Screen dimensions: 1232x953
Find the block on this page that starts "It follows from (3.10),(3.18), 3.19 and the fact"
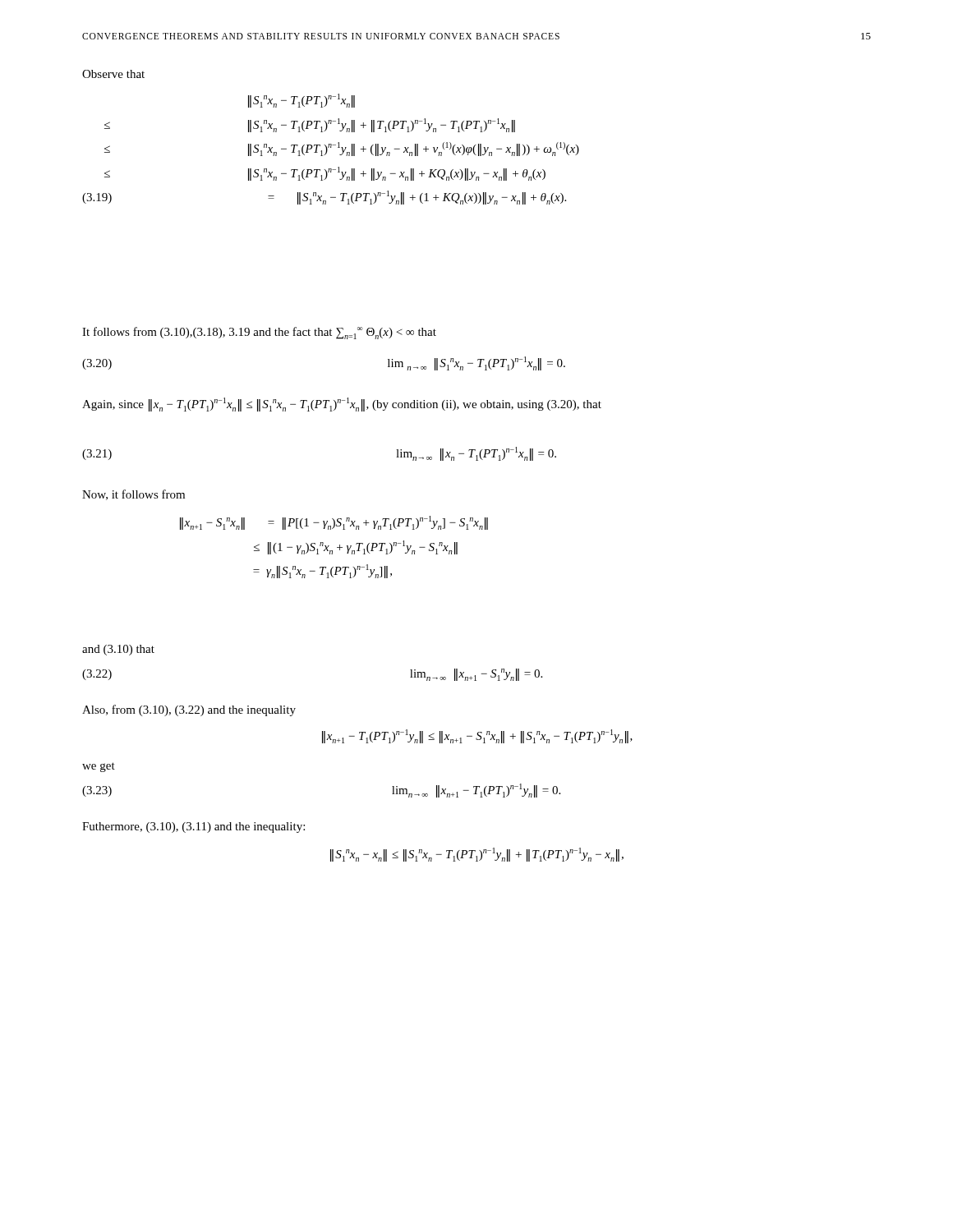pos(259,332)
